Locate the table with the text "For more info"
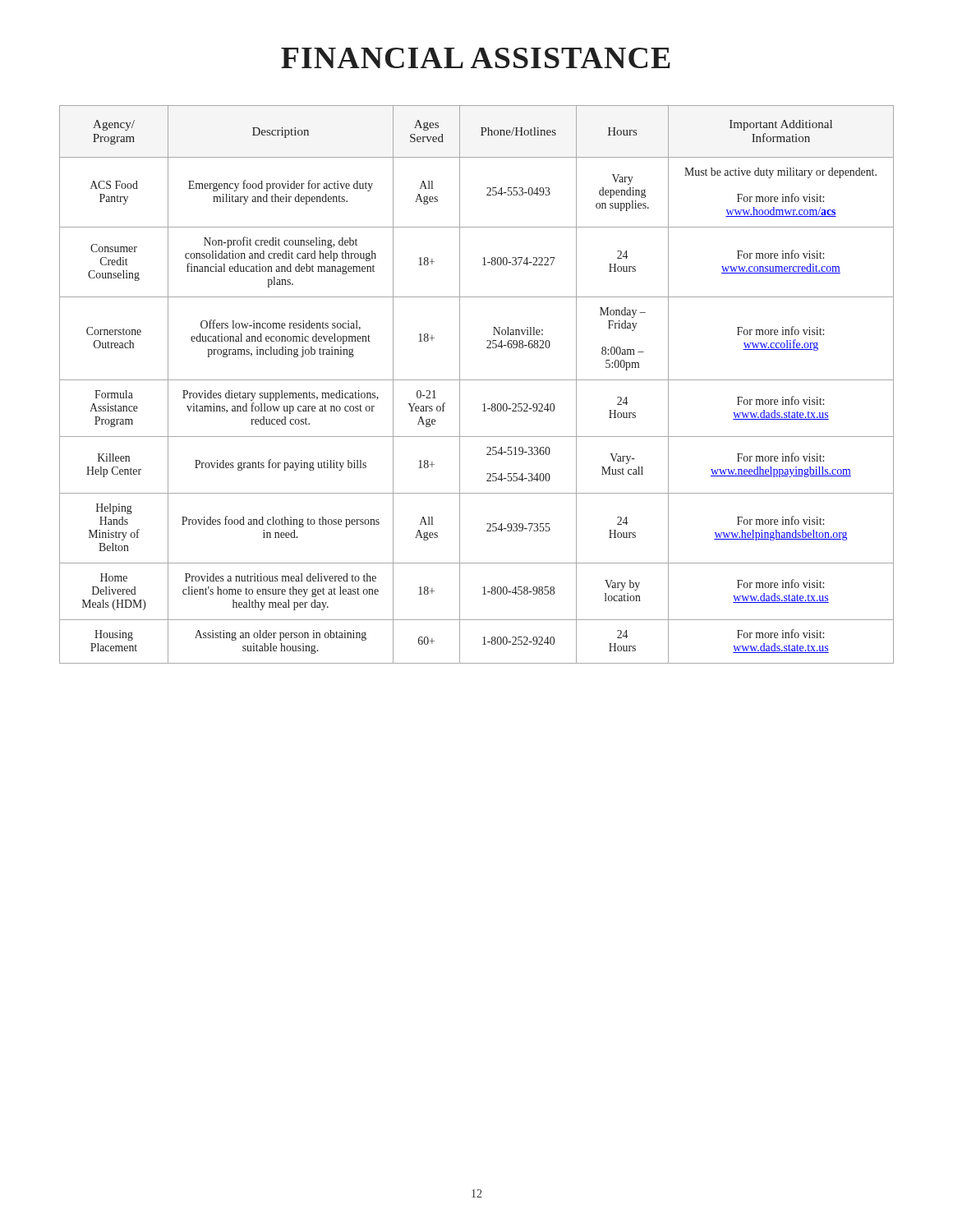This screenshot has height=1232, width=953. 476,384
